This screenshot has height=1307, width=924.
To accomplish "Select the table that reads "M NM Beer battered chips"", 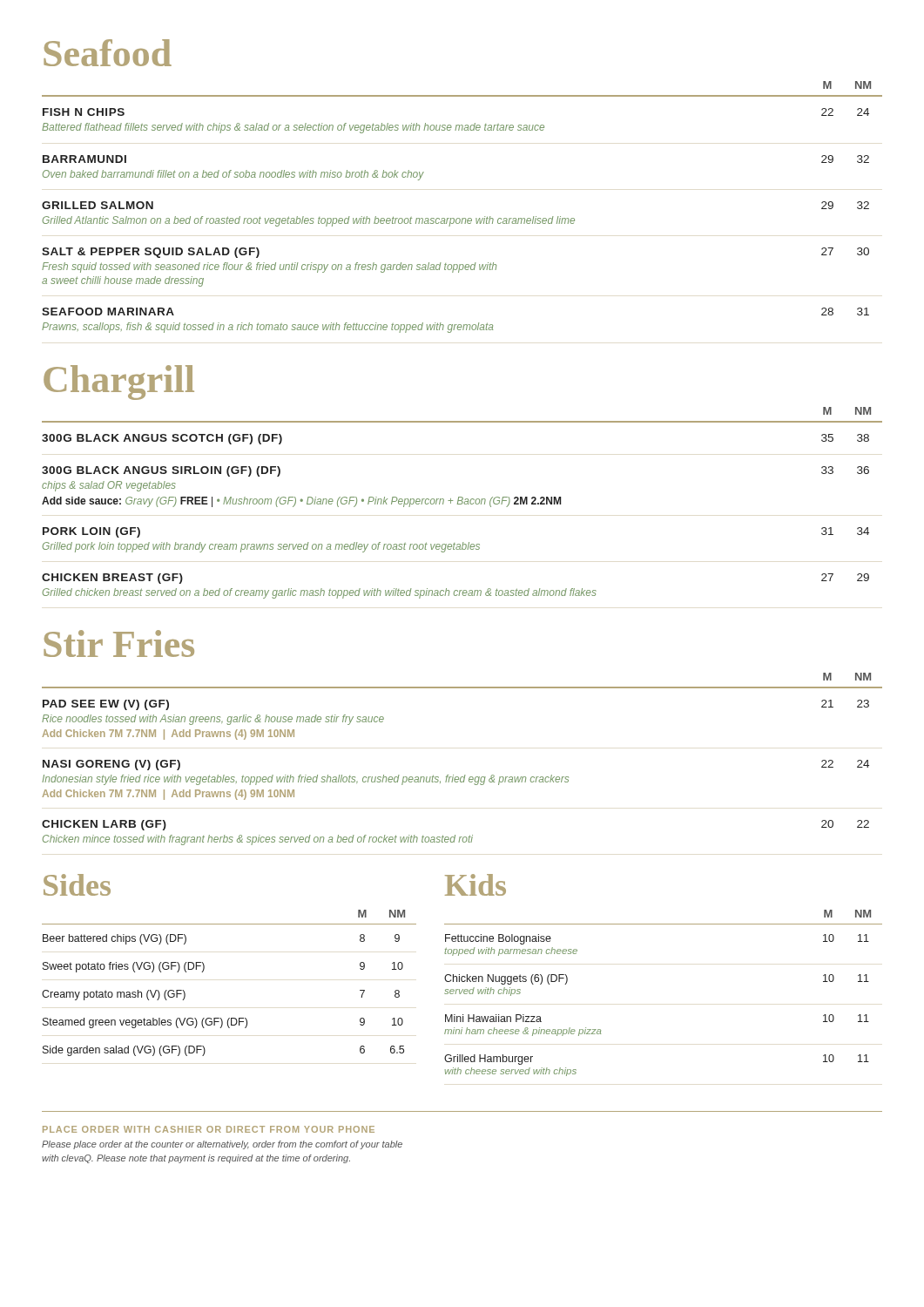I will [229, 985].
